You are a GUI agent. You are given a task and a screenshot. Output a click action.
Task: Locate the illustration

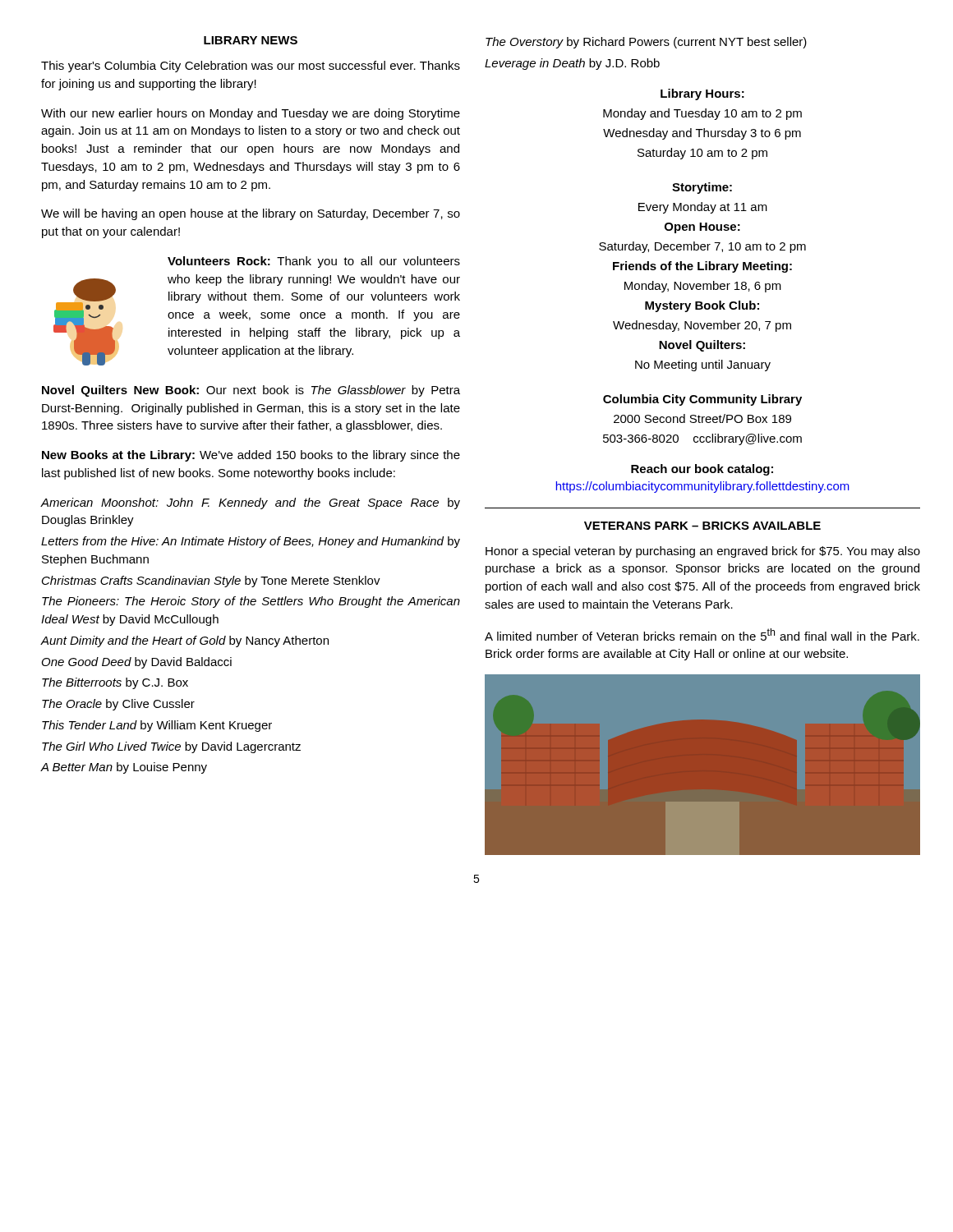pyautogui.click(x=99, y=311)
